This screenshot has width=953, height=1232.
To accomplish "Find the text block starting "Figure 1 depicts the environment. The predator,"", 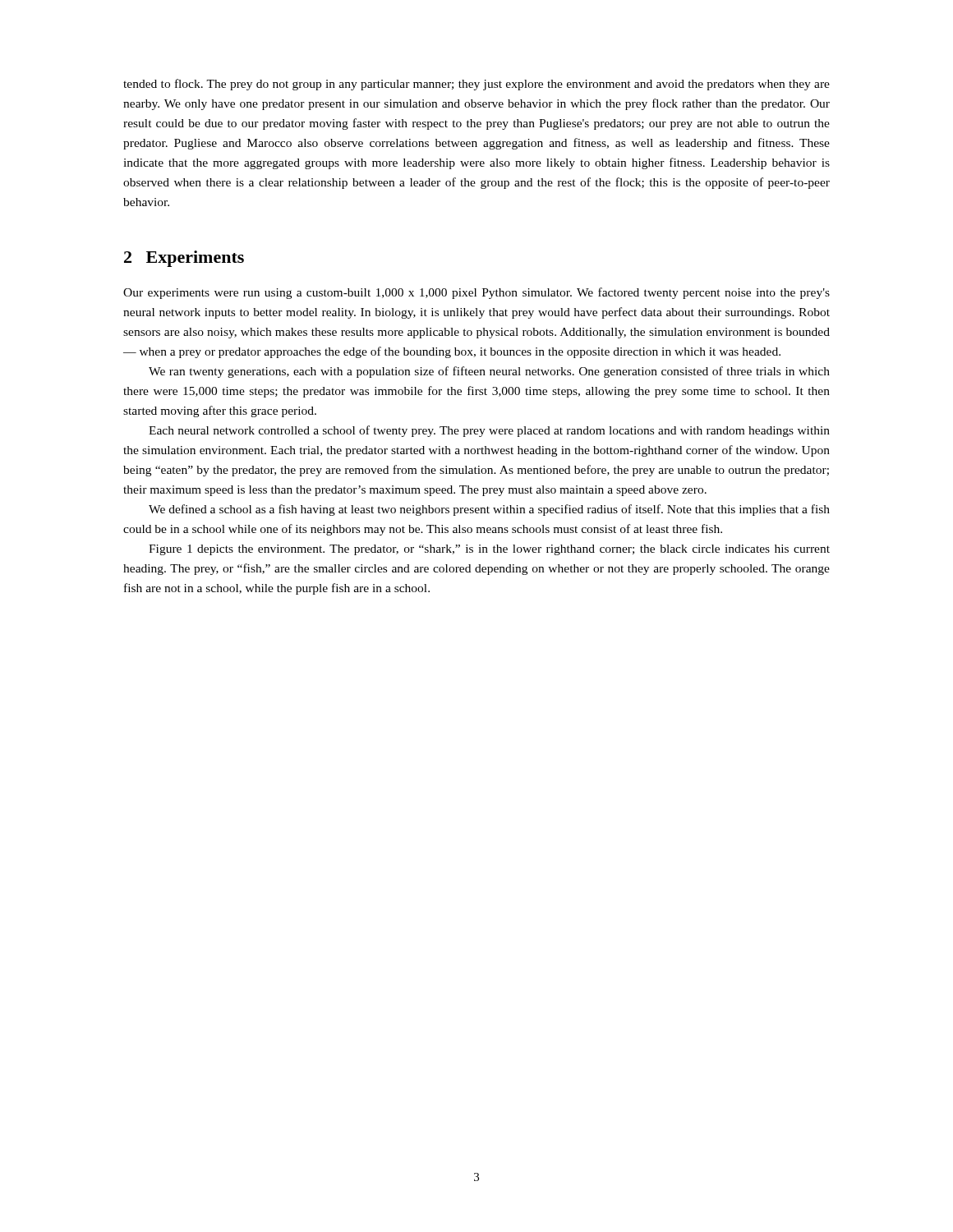I will [x=476, y=569].
